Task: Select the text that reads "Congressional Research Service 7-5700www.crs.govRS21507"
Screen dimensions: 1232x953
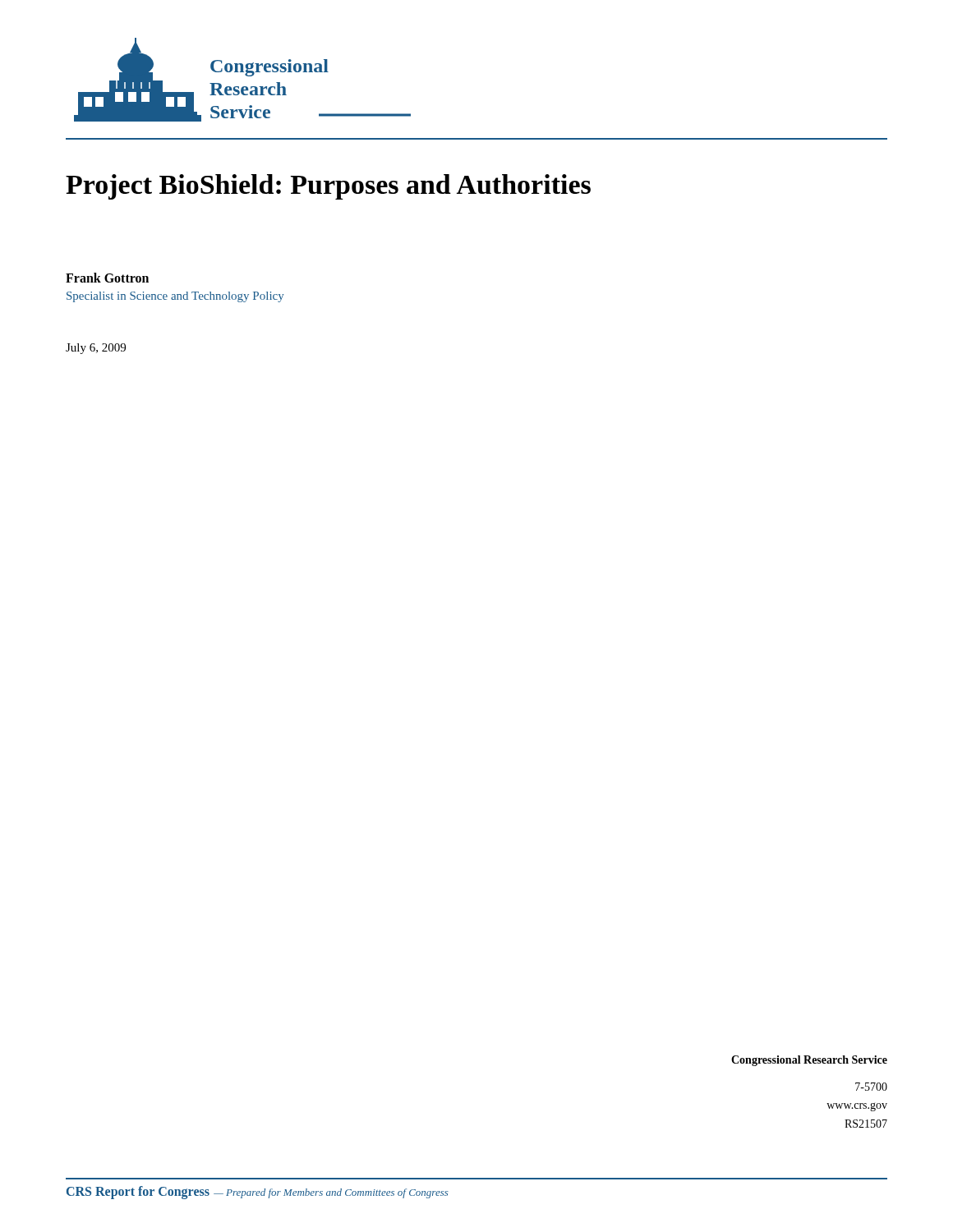Action: click(x=809, y=1061)
